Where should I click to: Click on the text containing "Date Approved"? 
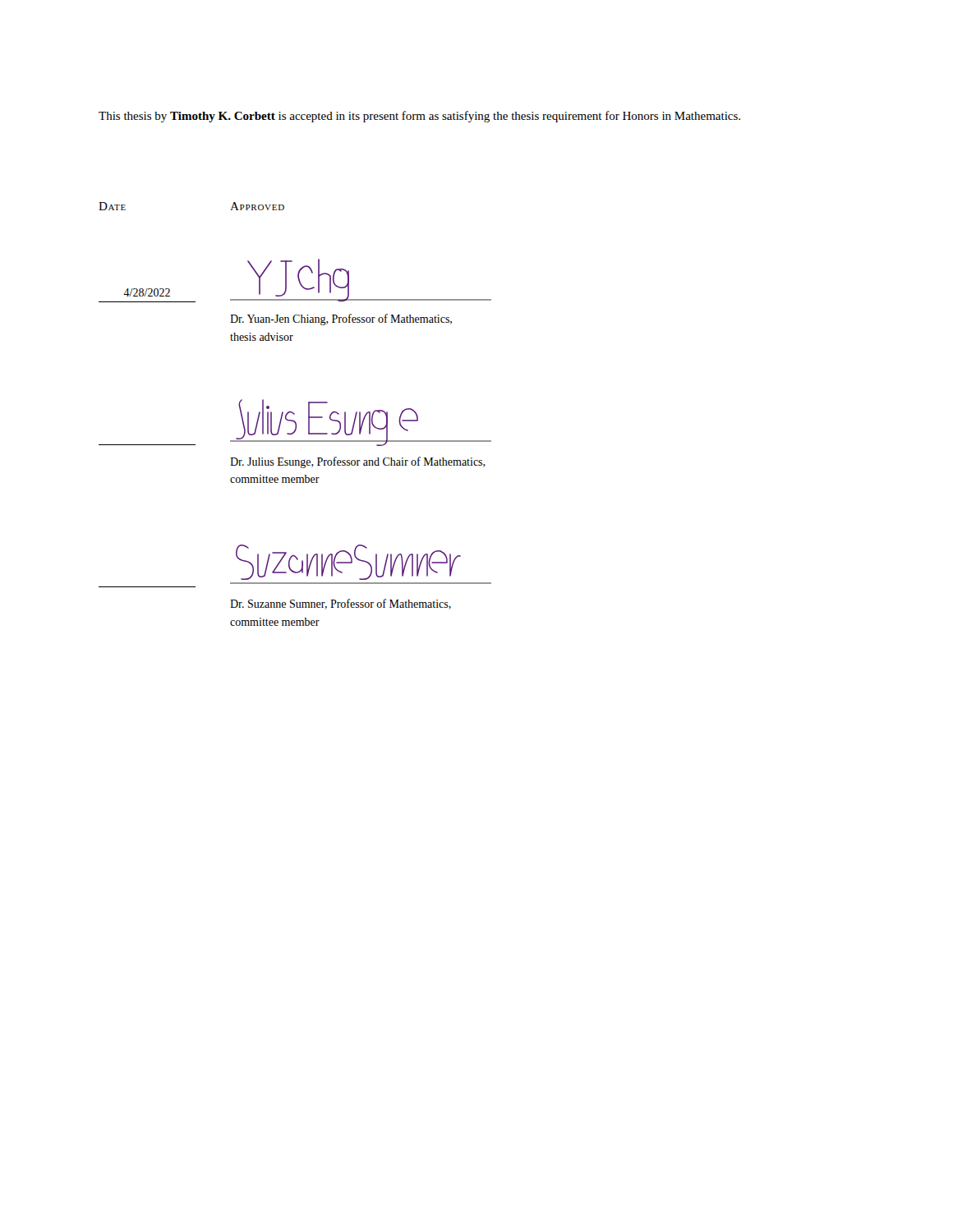coord(115,206)
